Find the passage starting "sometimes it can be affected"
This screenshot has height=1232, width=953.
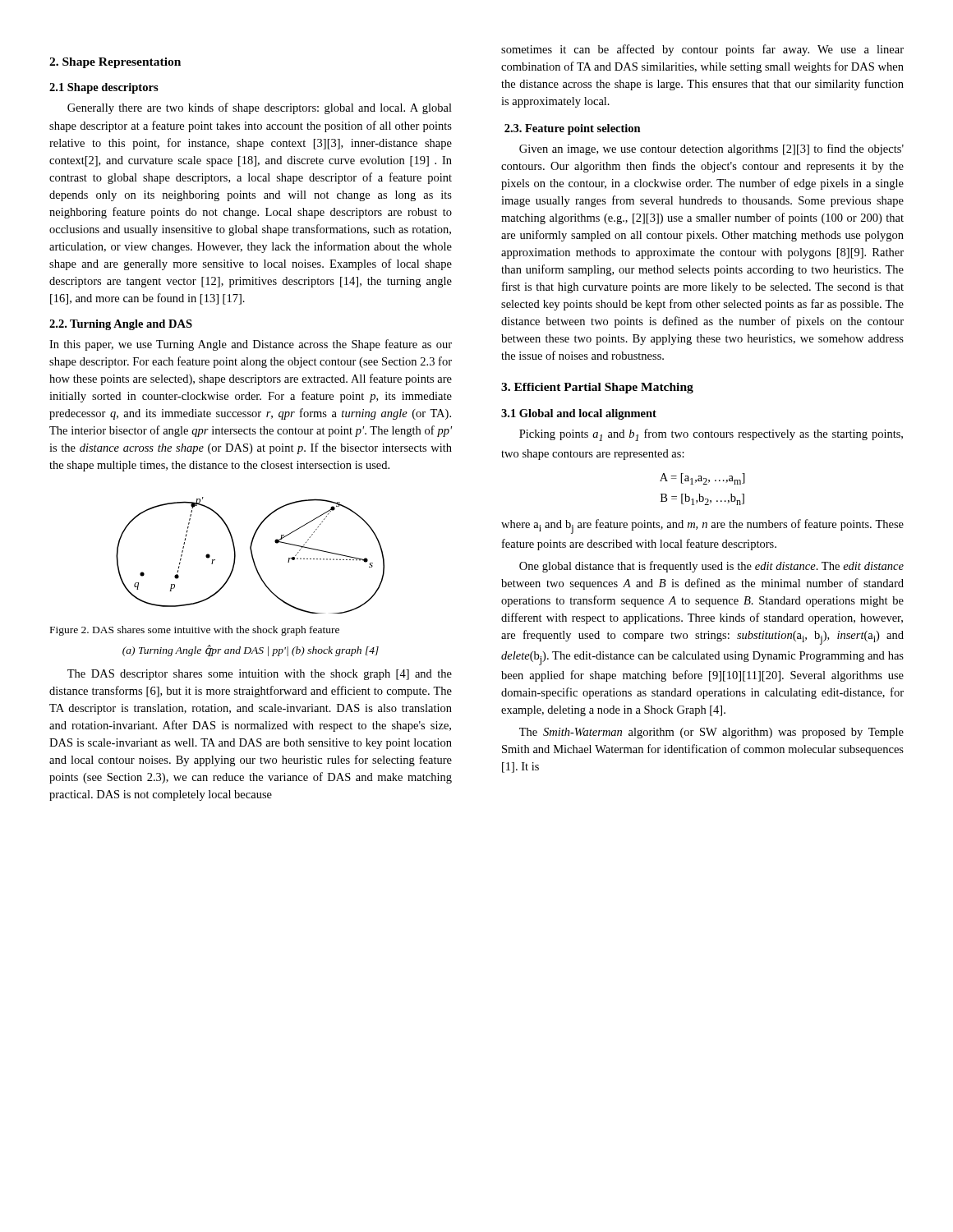click(702, 75)
